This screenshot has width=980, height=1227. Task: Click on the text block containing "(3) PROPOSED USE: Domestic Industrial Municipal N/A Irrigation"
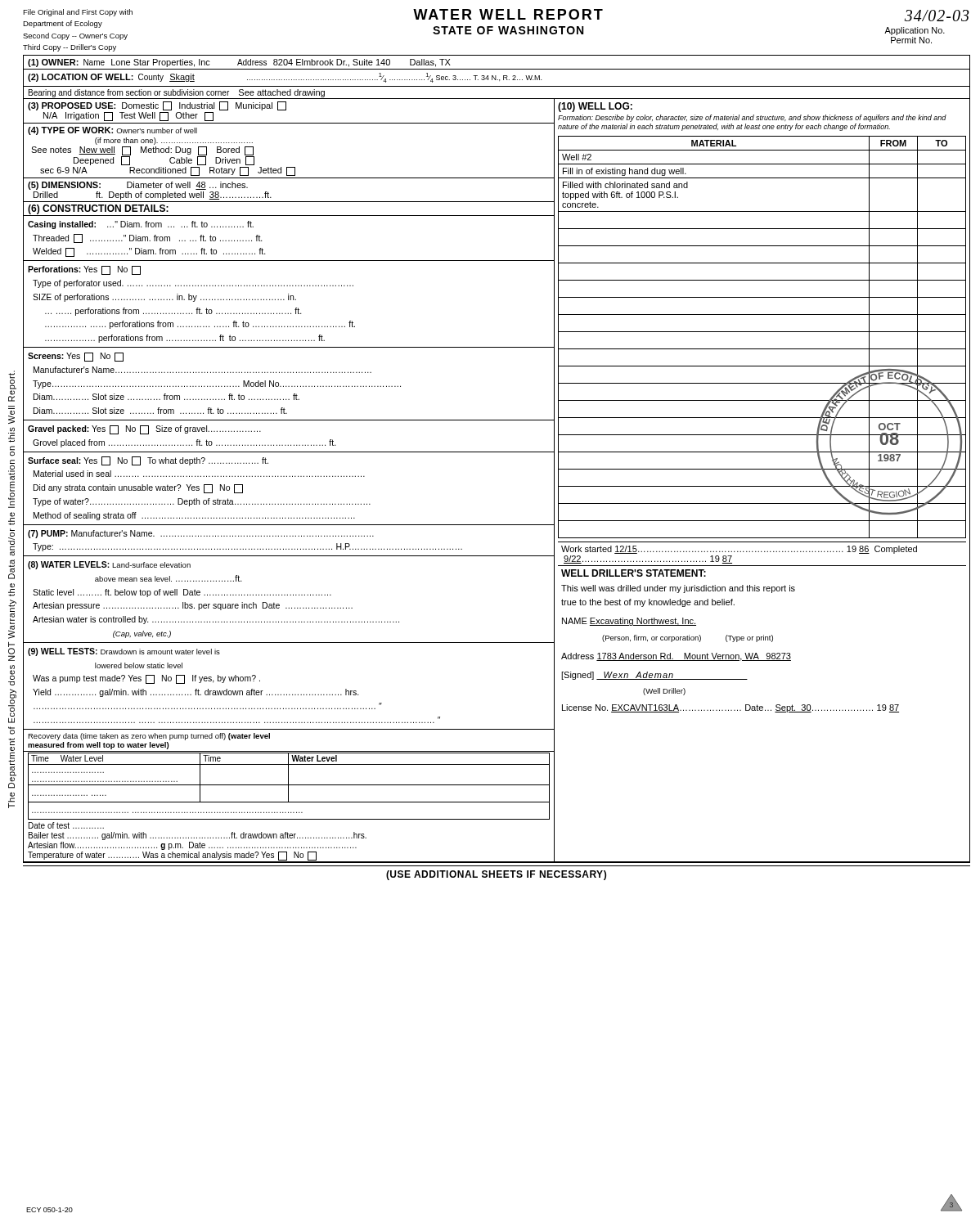pos(157,111)
